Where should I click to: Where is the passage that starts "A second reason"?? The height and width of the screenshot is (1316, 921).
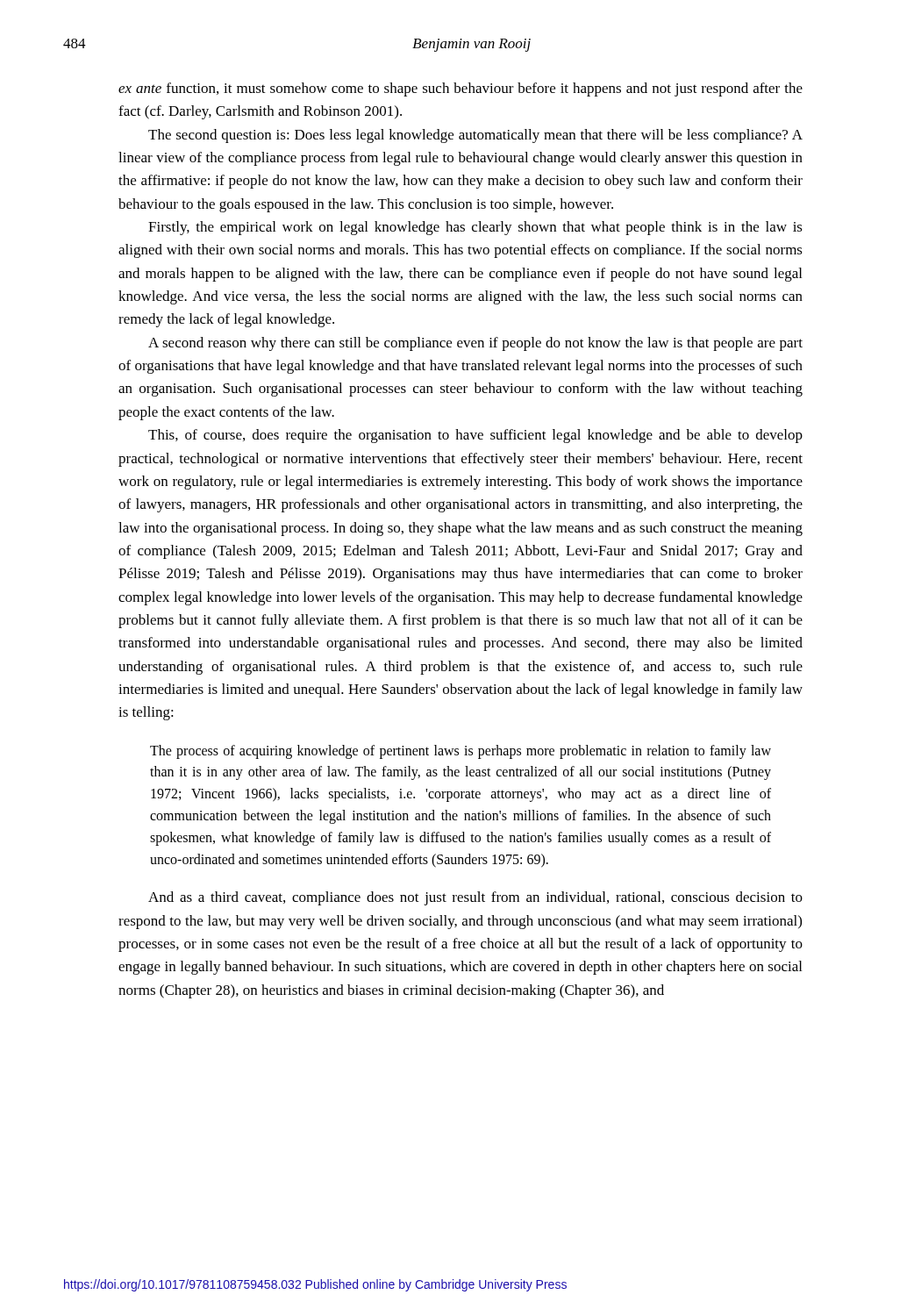(x=460, y=378)
